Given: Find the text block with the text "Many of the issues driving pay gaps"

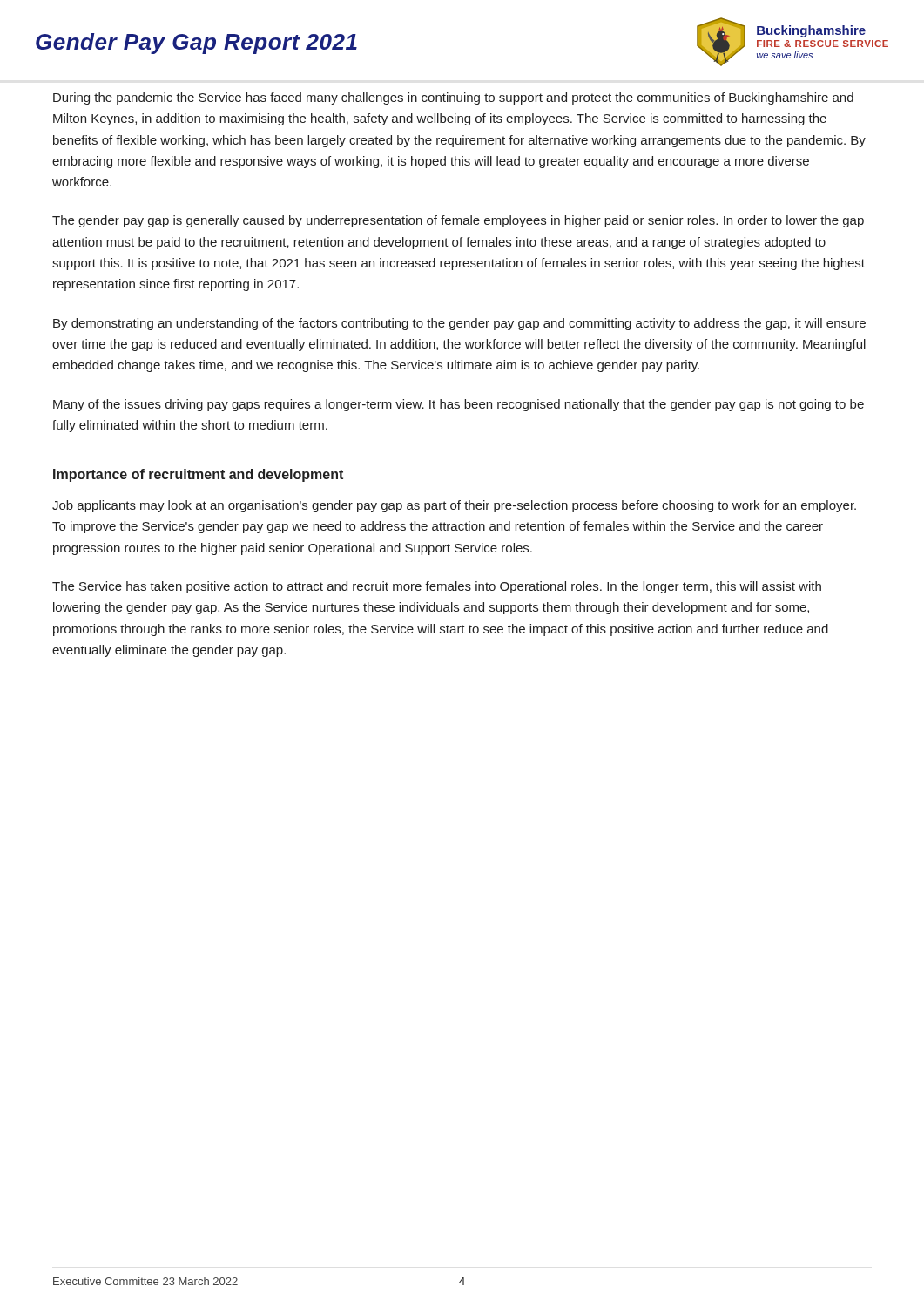Looking at the screenshot, I should (458, 414).
